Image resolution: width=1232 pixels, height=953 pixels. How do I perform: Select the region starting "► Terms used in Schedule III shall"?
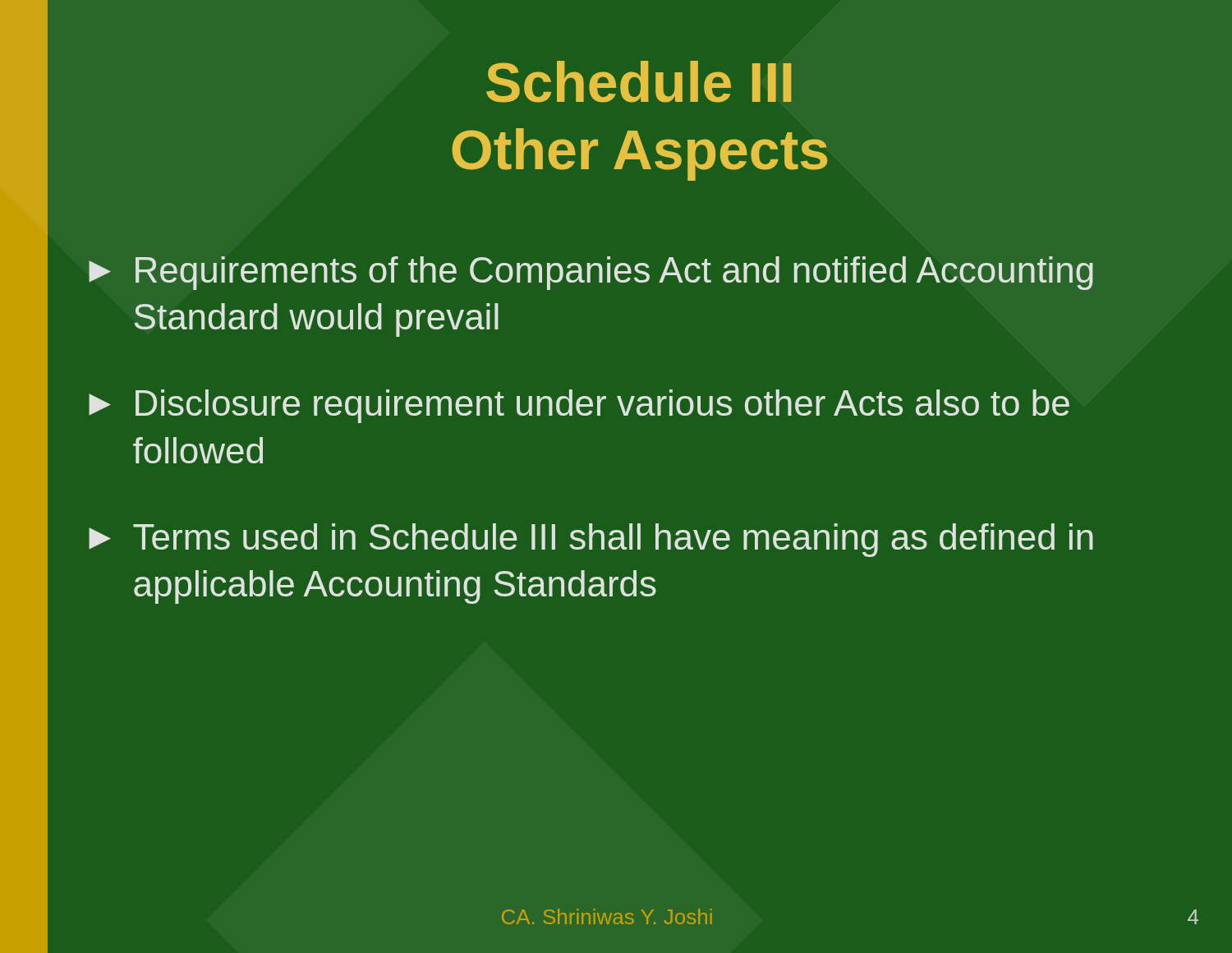(x=632, y=560)
